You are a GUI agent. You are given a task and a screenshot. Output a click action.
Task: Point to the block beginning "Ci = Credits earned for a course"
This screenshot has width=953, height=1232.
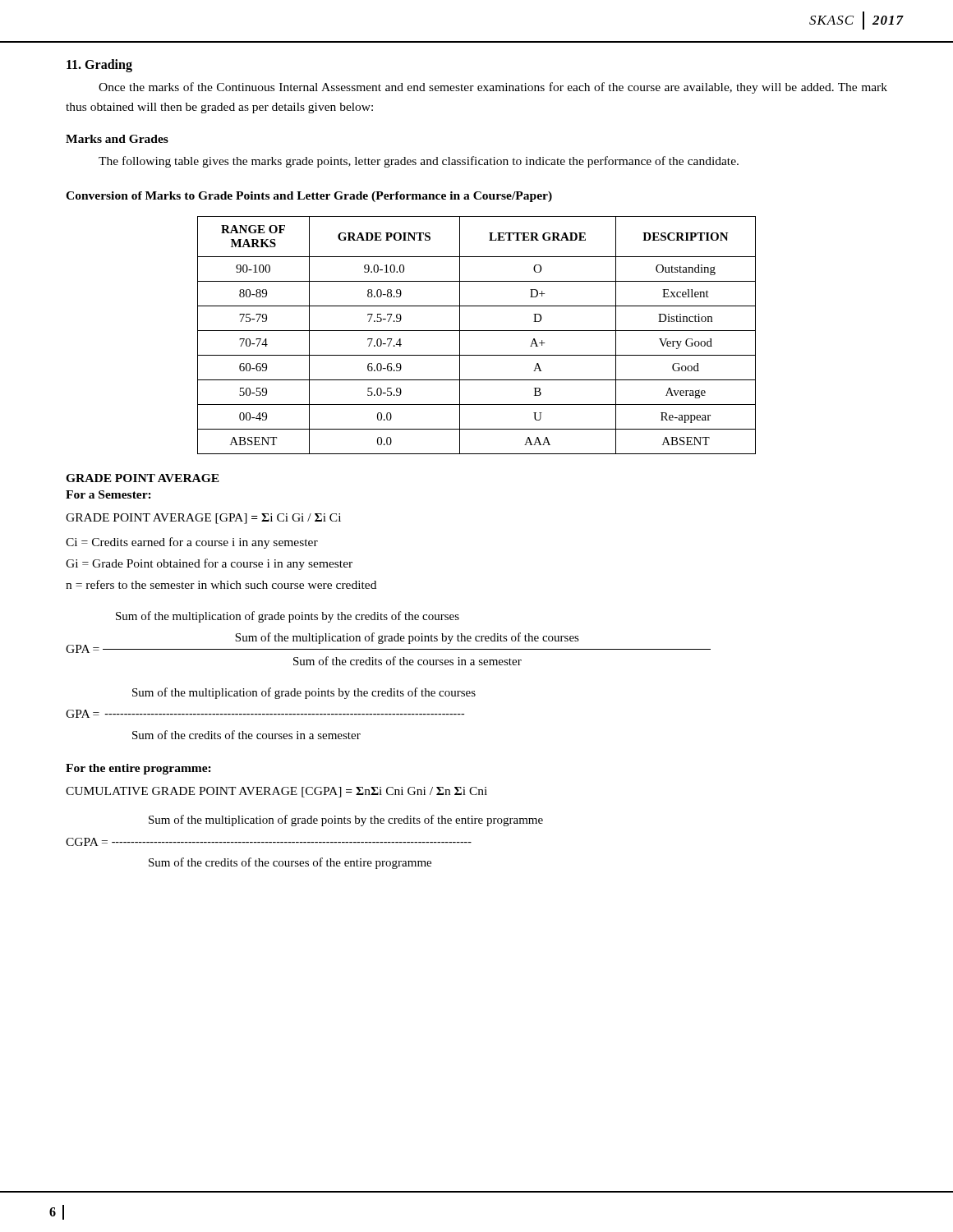coord(192,541)
